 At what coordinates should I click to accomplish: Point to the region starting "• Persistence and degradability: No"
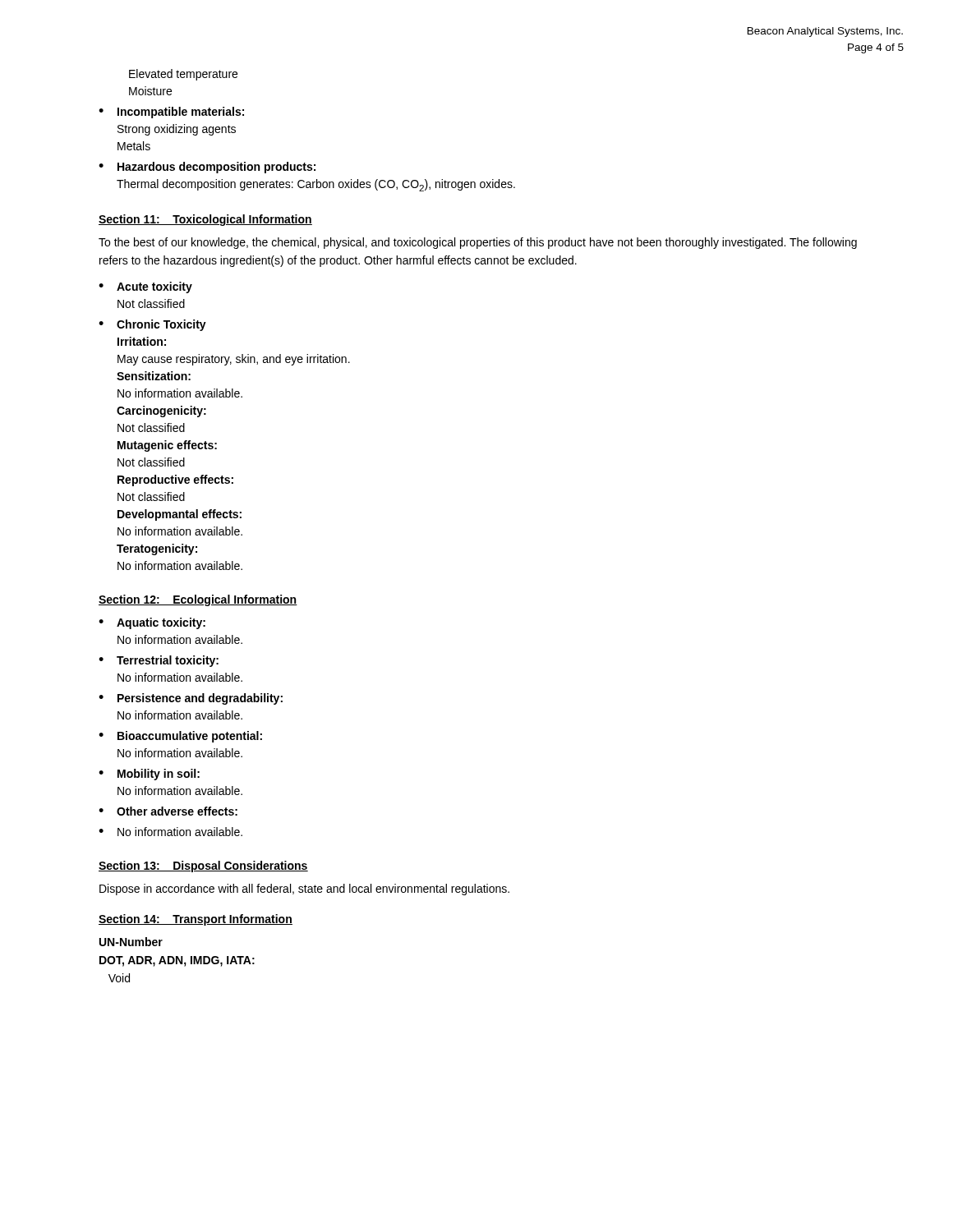[191, 699]
